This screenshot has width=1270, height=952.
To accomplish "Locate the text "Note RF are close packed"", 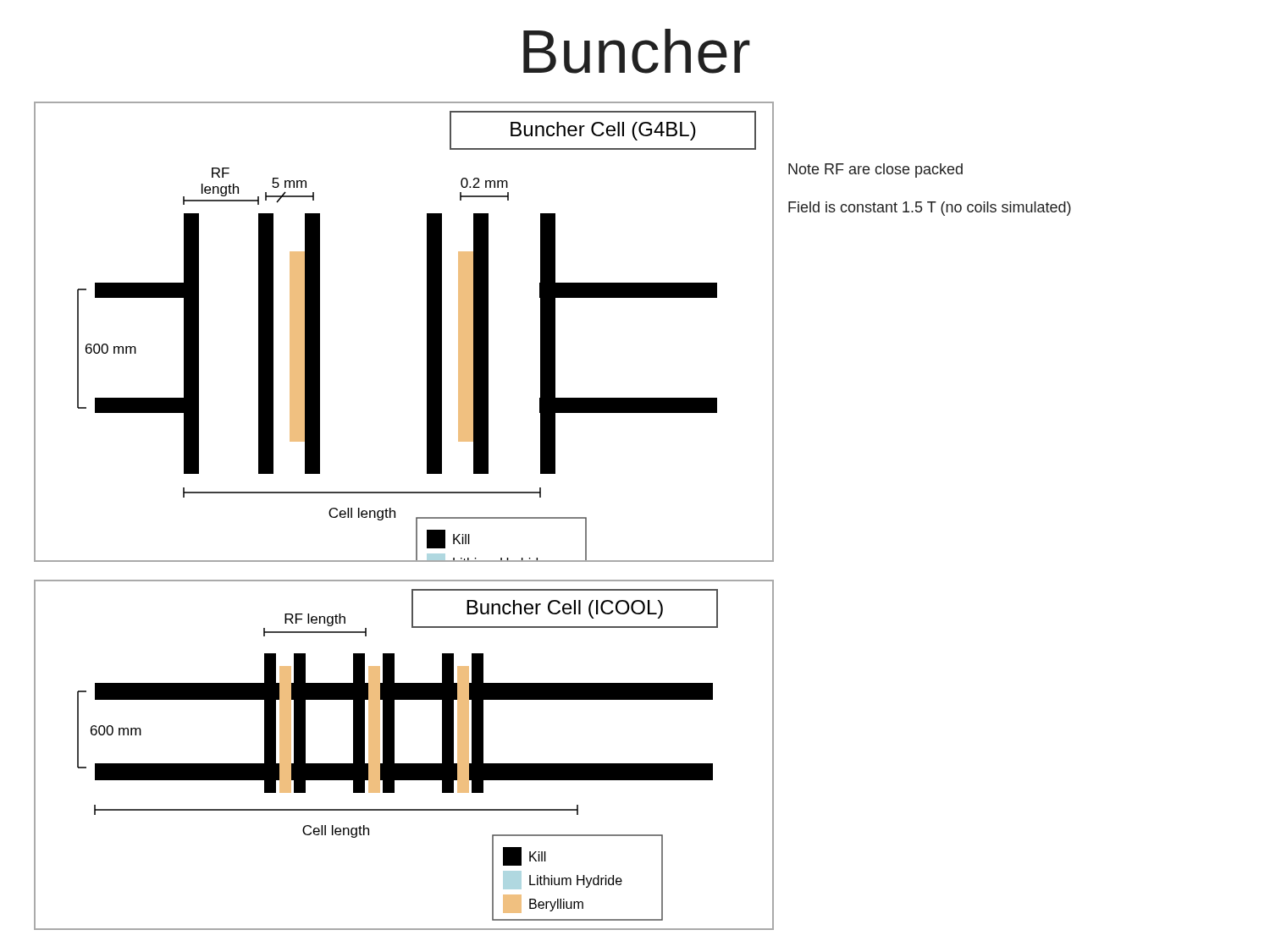I will point(875,169).
